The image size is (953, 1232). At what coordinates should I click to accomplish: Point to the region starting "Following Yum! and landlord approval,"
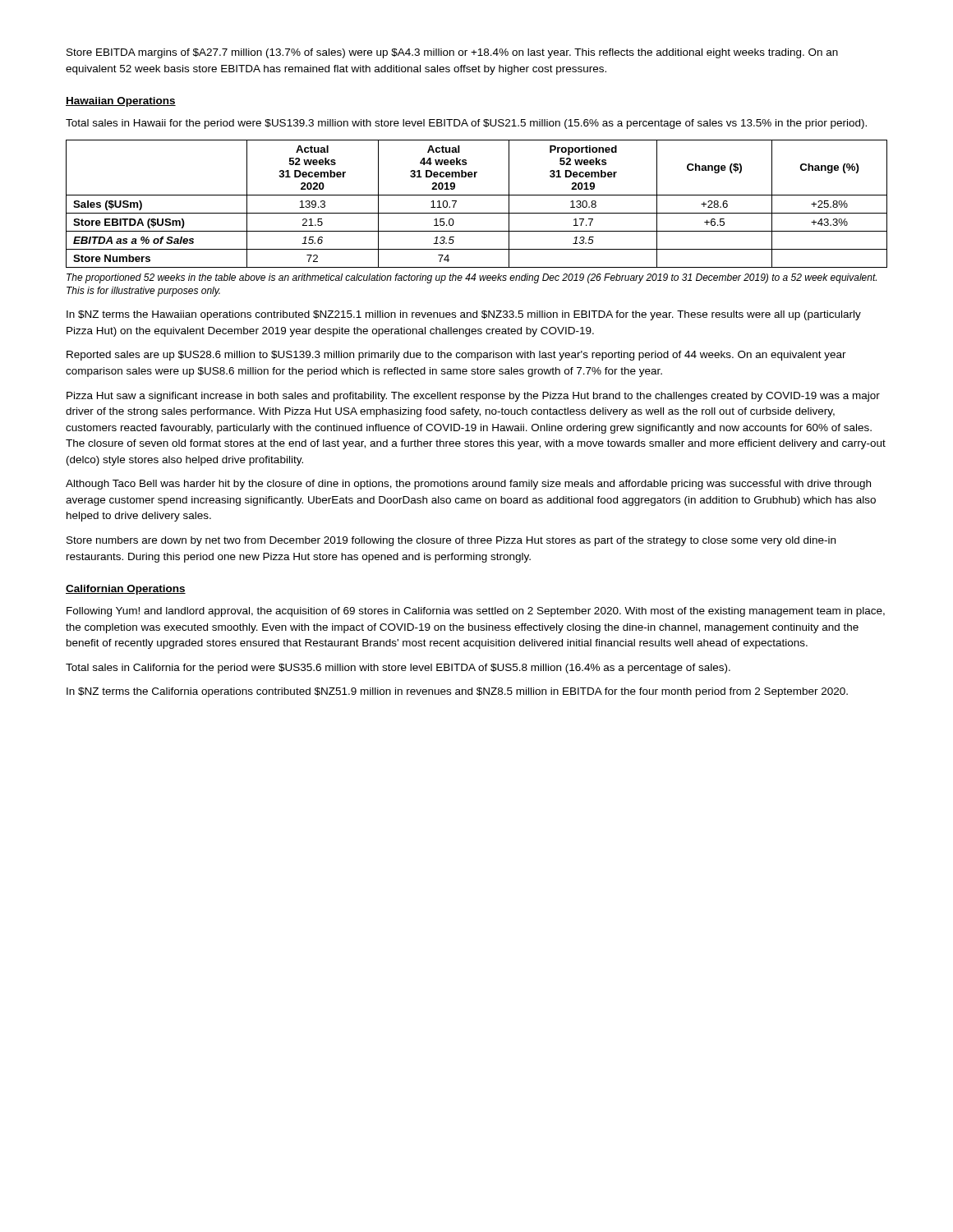476,627
